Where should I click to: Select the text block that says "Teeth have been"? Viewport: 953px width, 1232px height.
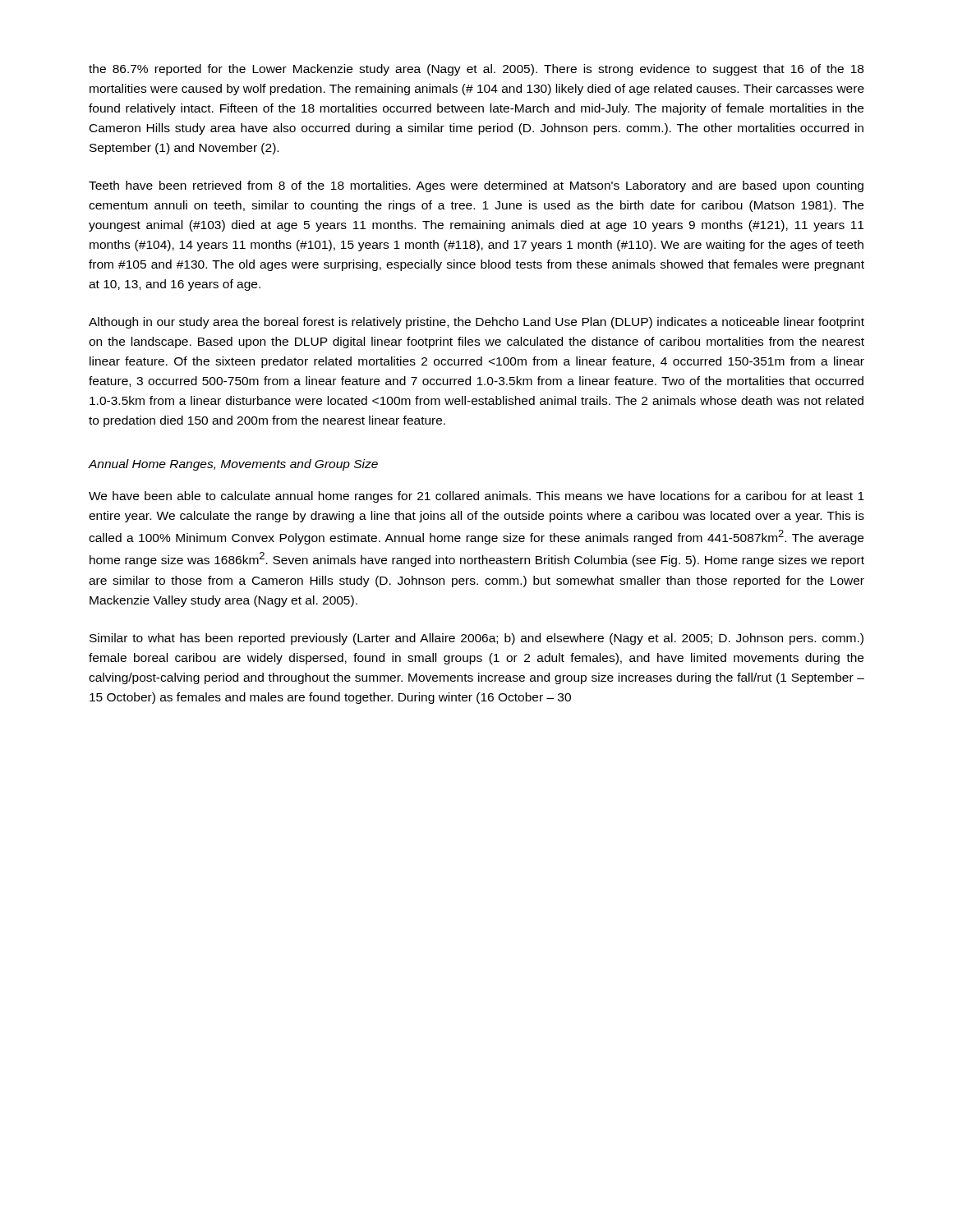pos(476,235)
